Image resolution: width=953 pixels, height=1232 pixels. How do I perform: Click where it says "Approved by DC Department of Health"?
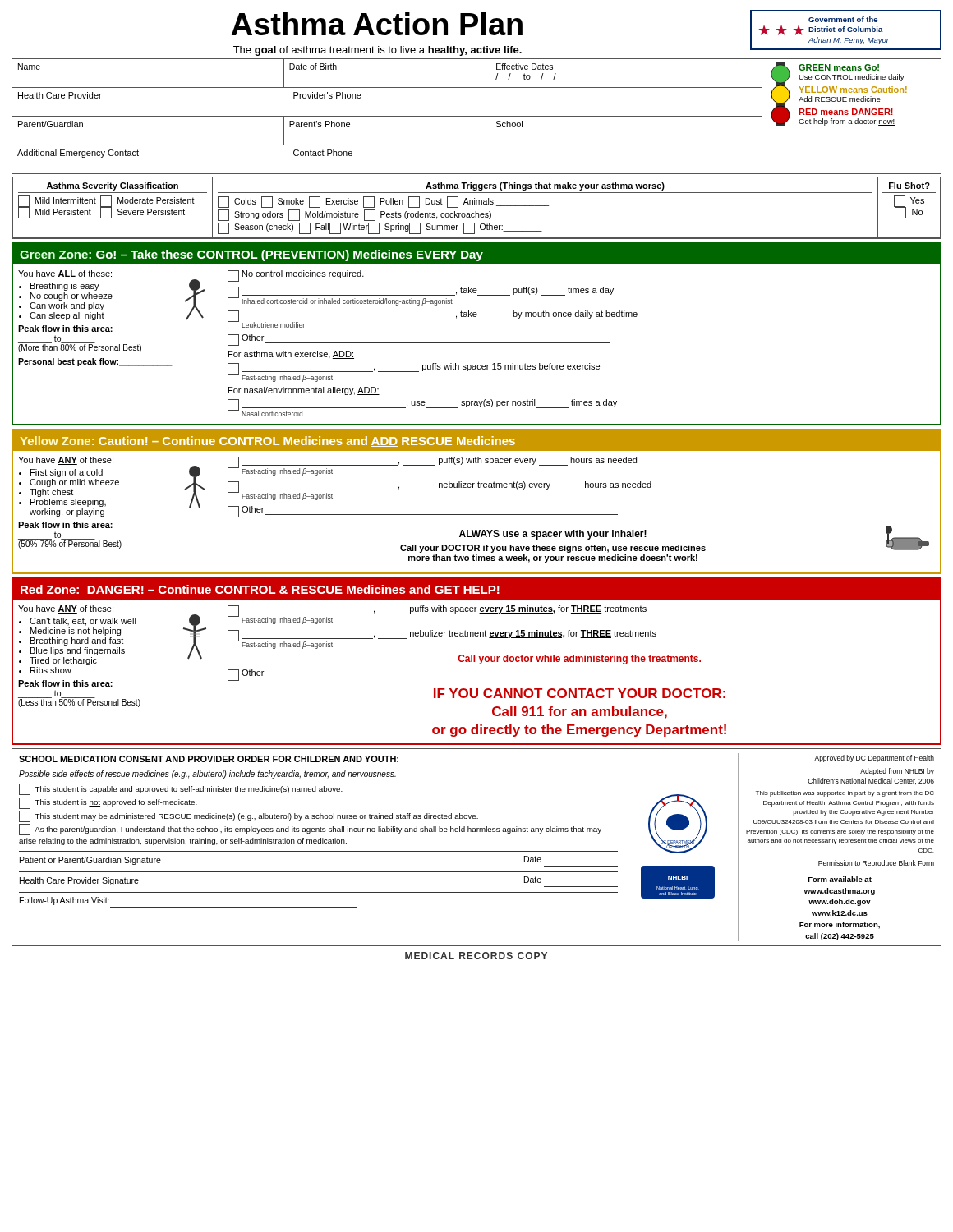point(874,758)
